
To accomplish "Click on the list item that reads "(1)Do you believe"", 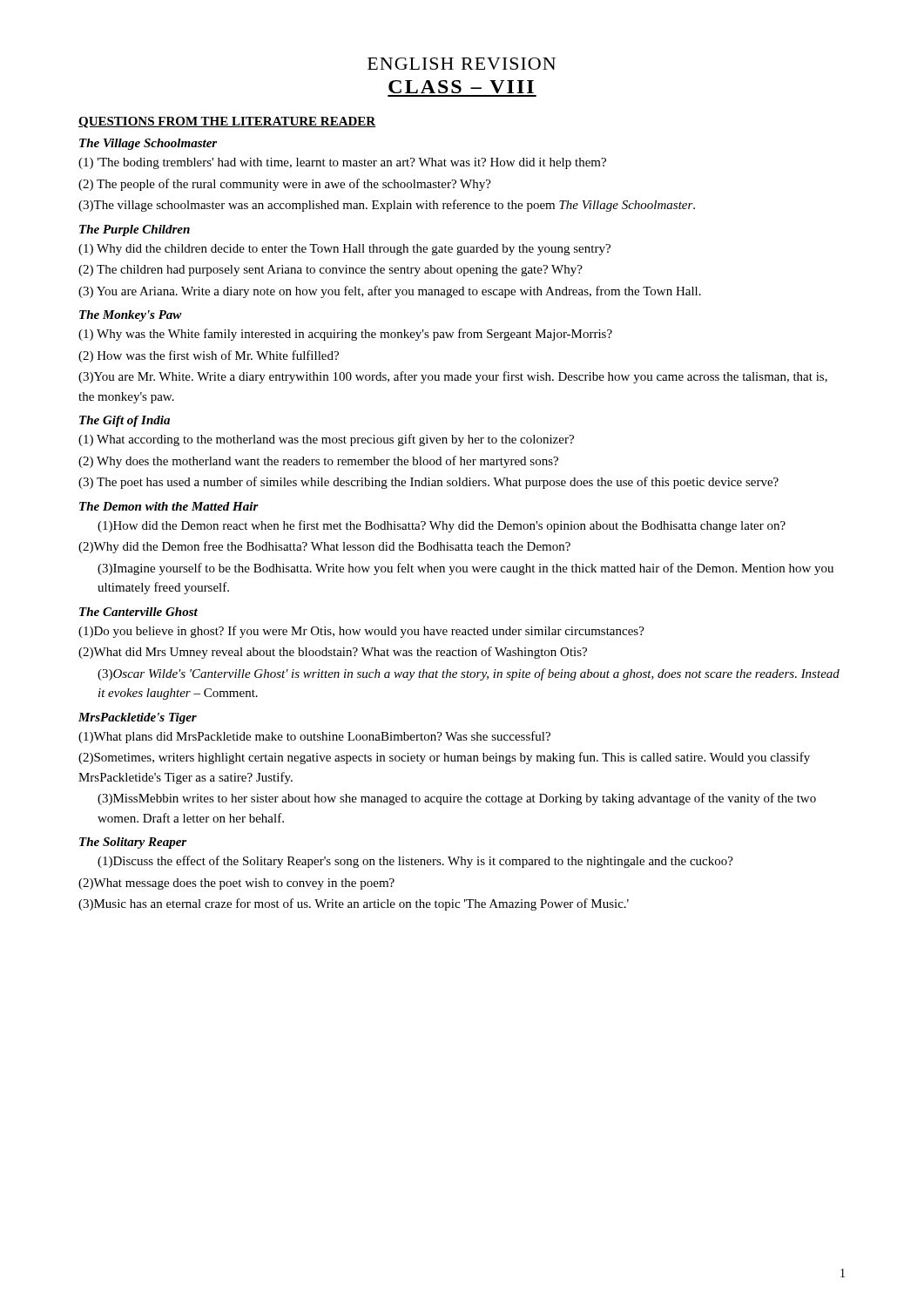I will tap(361, 630).
